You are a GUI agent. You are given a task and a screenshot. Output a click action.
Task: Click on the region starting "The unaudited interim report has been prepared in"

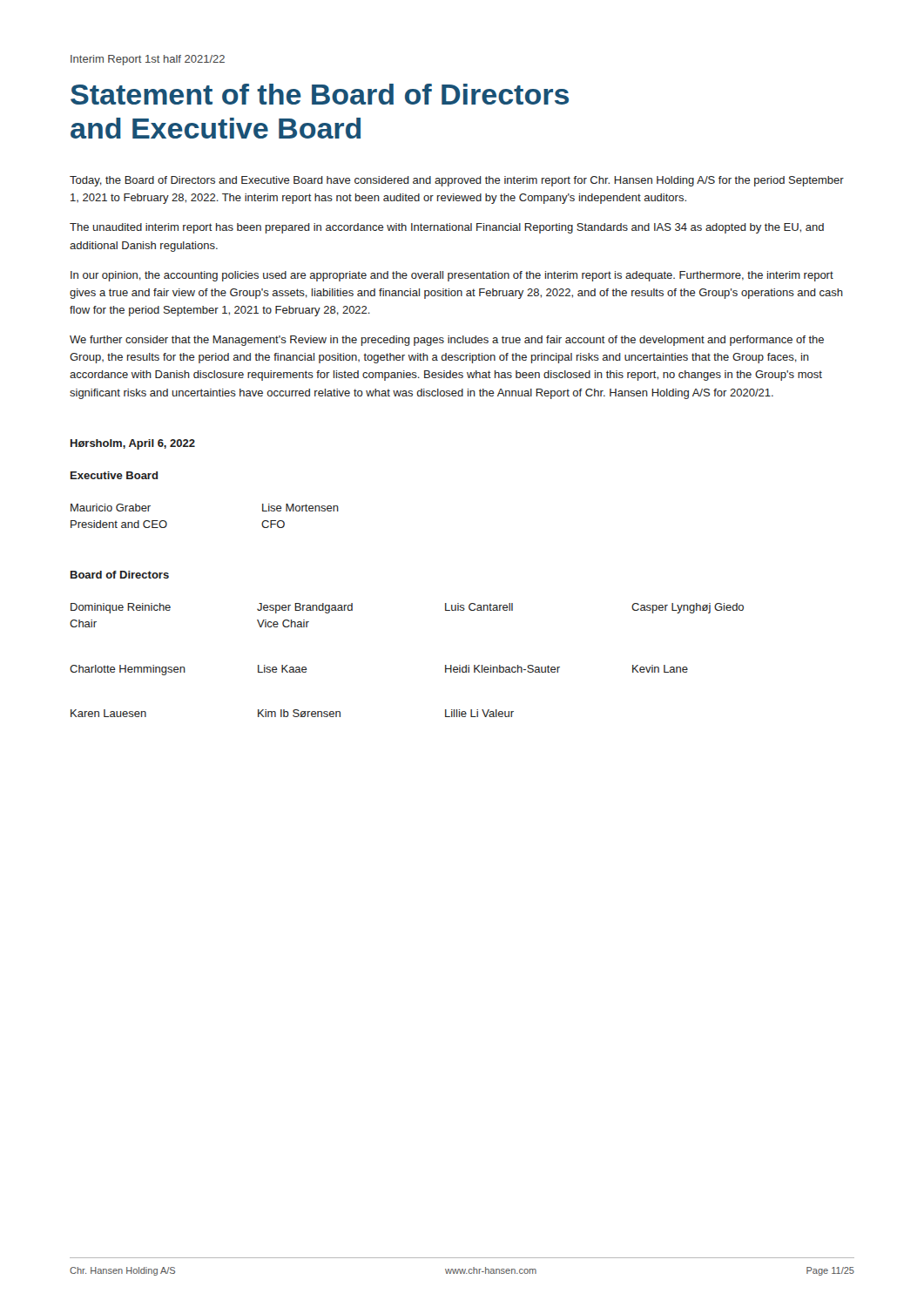point(447,236)
